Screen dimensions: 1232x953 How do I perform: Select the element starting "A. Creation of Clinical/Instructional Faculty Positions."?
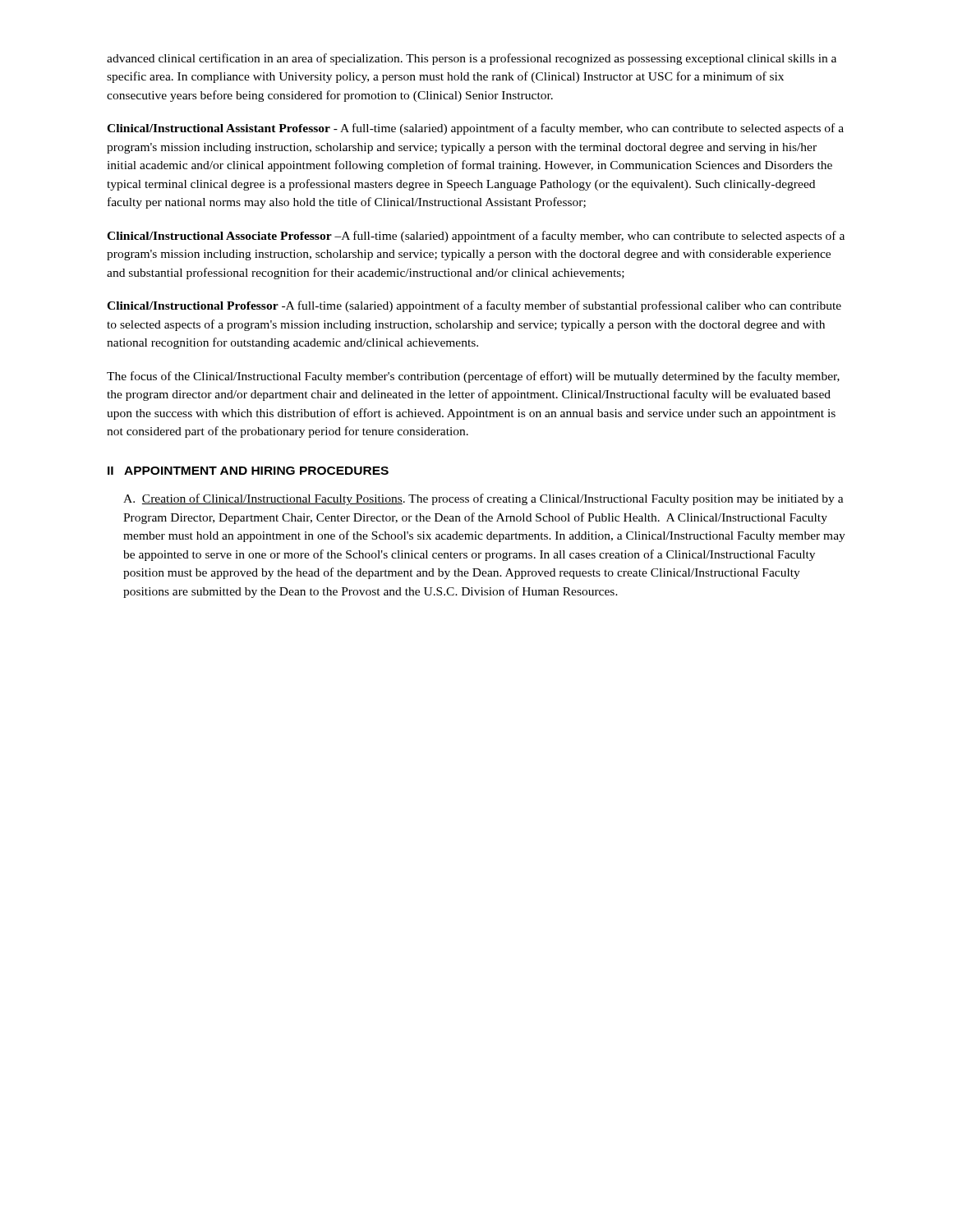[484, 545]
